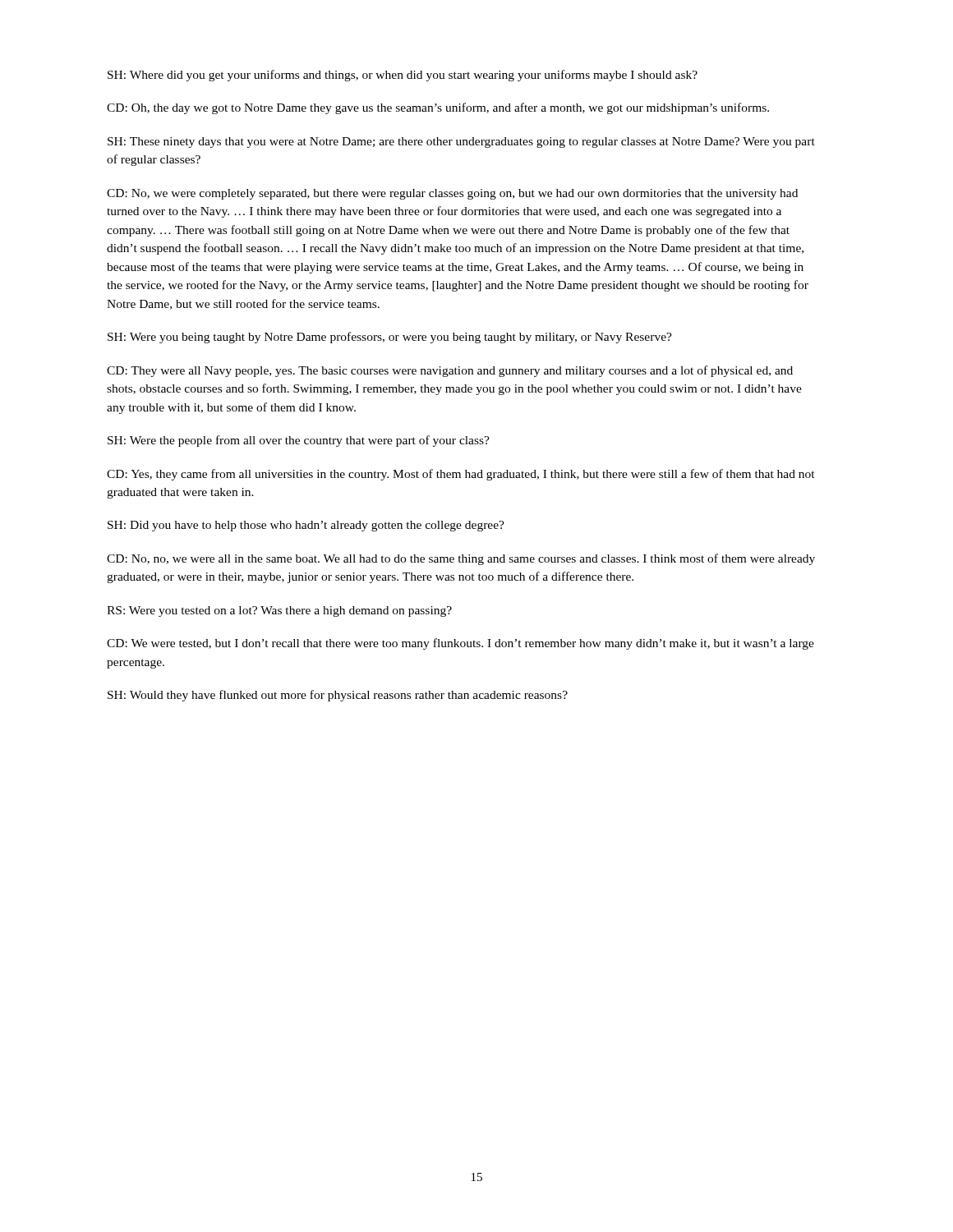Click the passage that begins "CD: Yes, they"
Viewport: 953px width, 1232px height.
(x=461, y=482)
